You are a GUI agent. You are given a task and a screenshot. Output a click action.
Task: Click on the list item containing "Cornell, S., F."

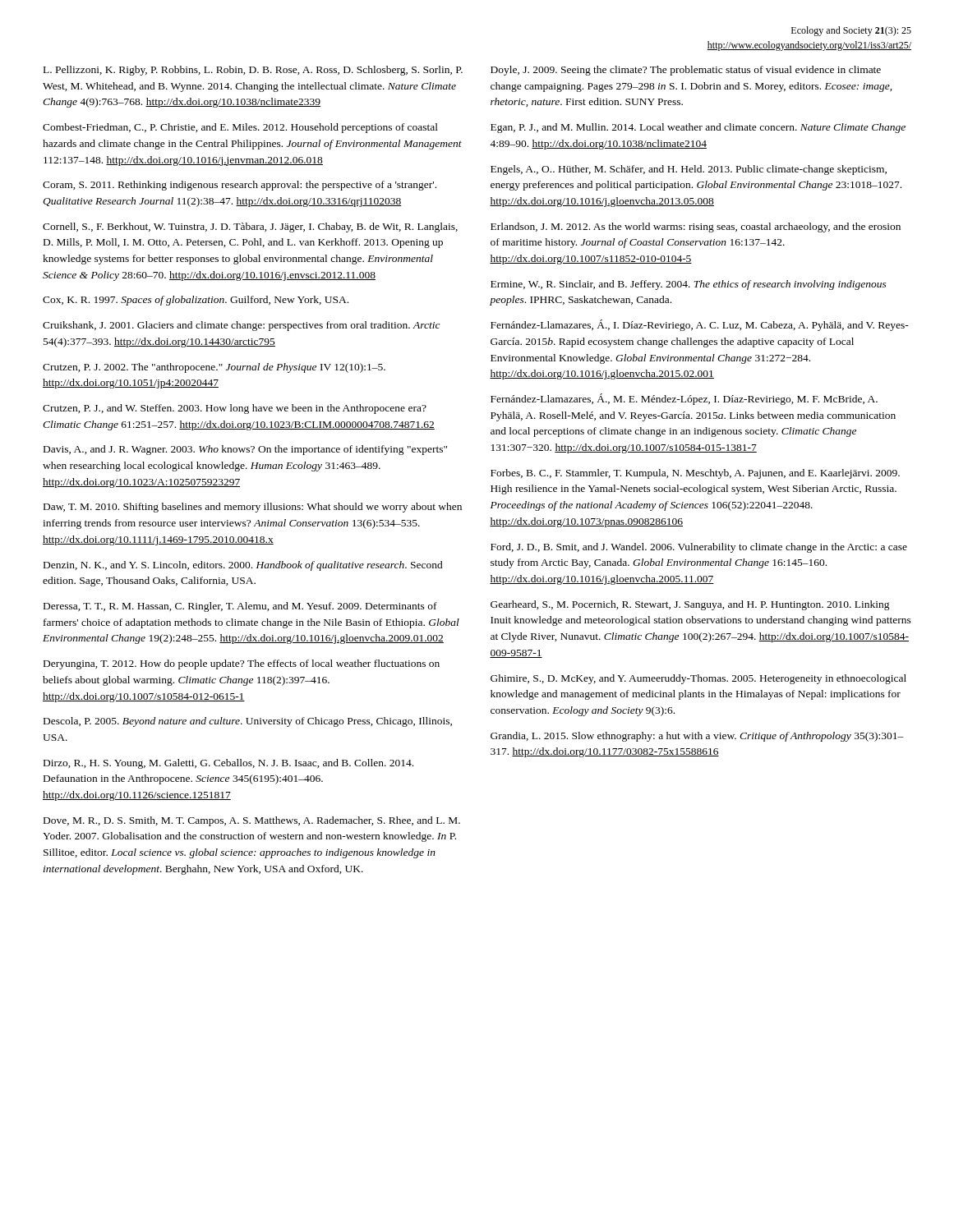[x=250, y=250]
